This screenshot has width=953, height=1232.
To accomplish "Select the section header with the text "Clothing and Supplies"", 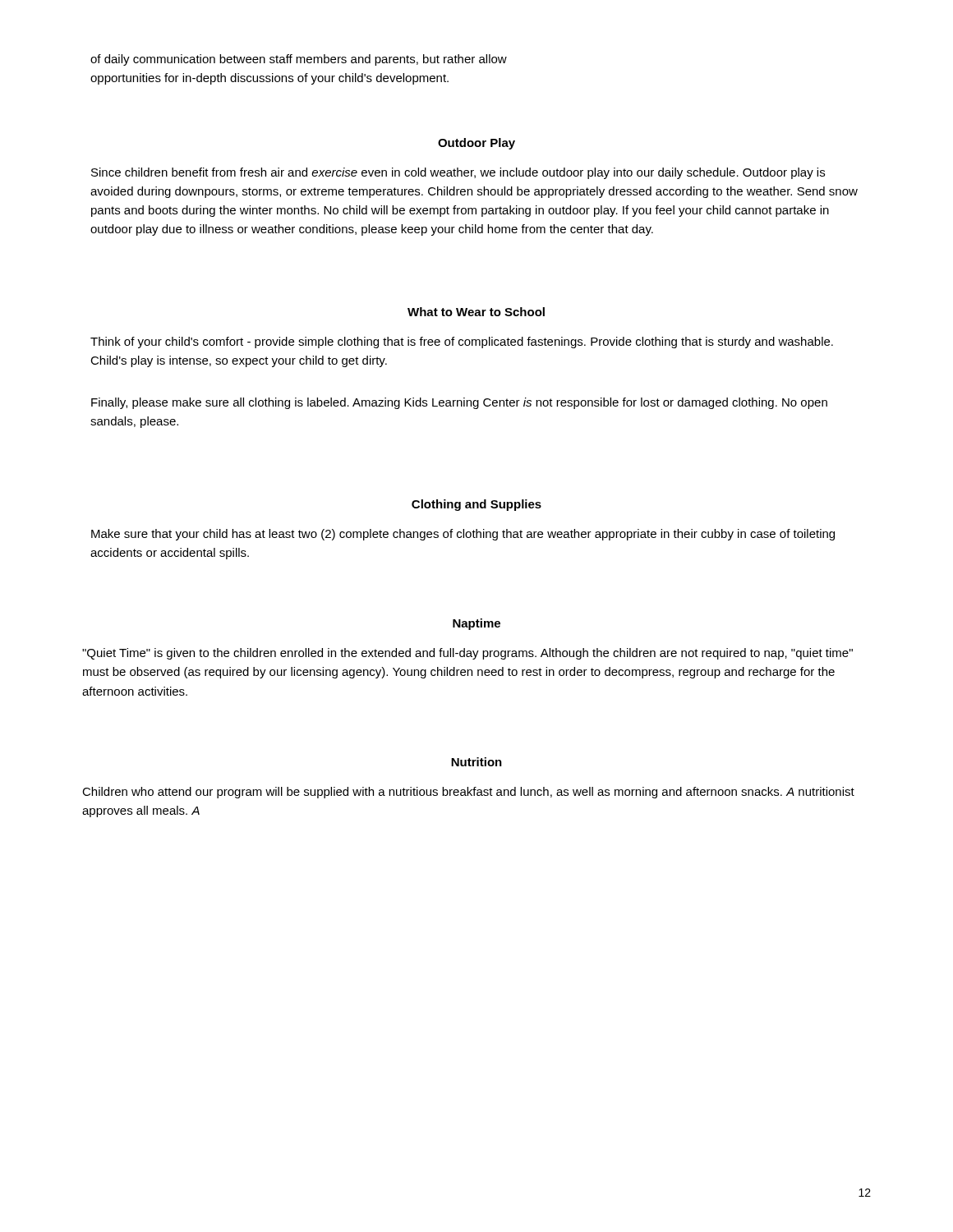I will 476,503.
